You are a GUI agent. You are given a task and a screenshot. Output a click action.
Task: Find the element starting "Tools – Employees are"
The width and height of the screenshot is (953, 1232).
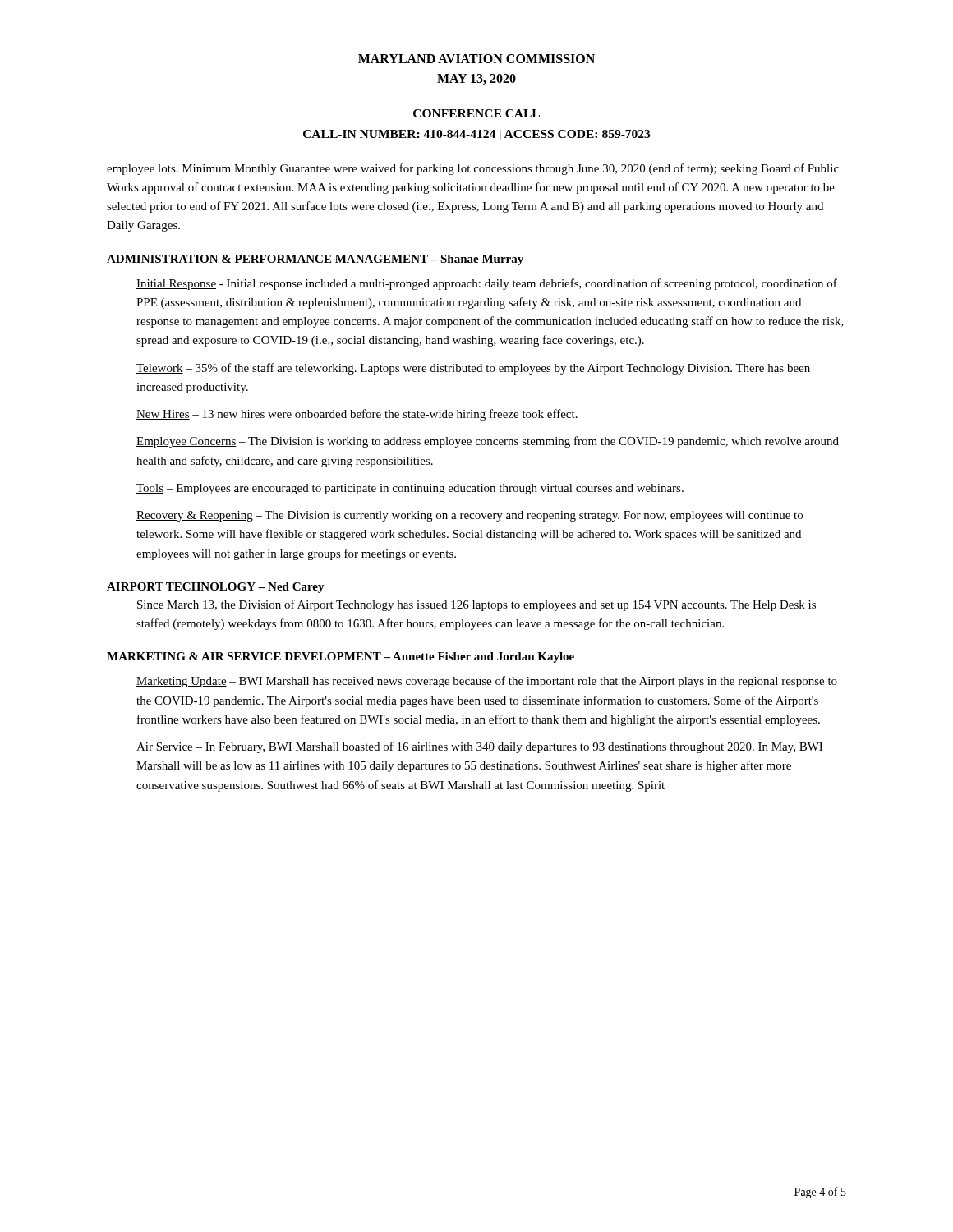click(410, 488)
